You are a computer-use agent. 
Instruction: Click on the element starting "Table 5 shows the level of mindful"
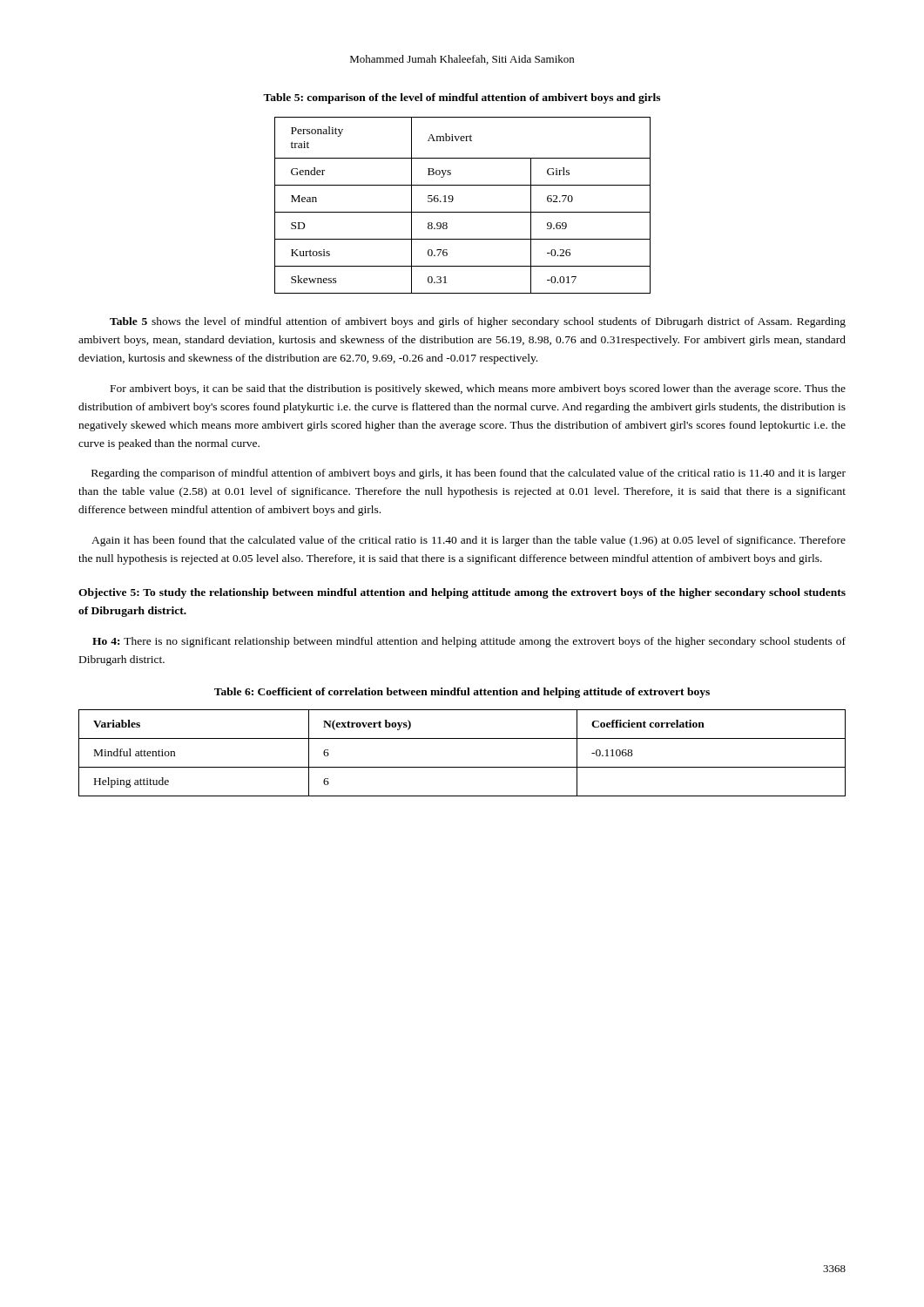462,339
